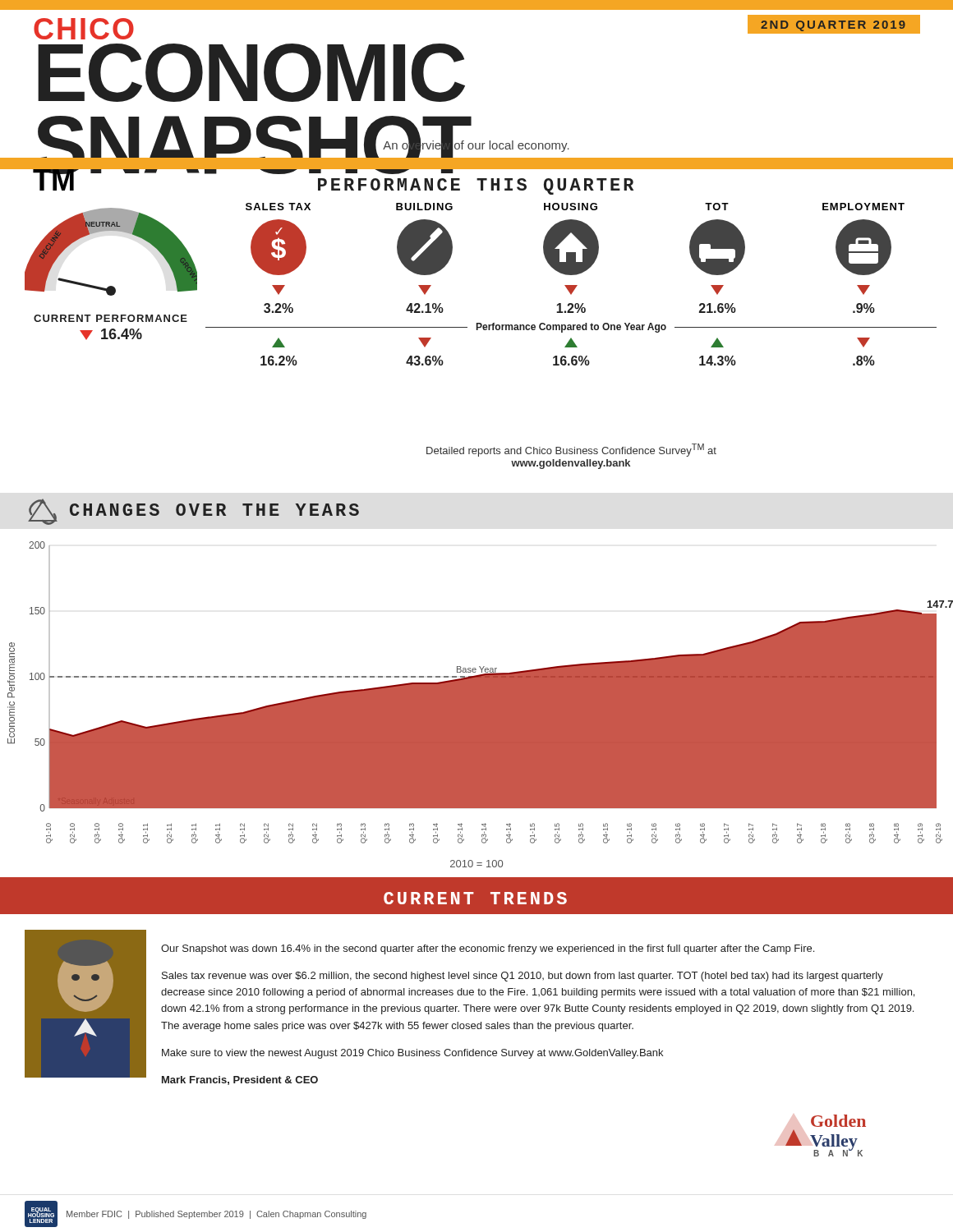The image size is (953, 1232).
Task: Locate the text "CHANGES OVER THE YEARS"
Action: pos(215,511)
